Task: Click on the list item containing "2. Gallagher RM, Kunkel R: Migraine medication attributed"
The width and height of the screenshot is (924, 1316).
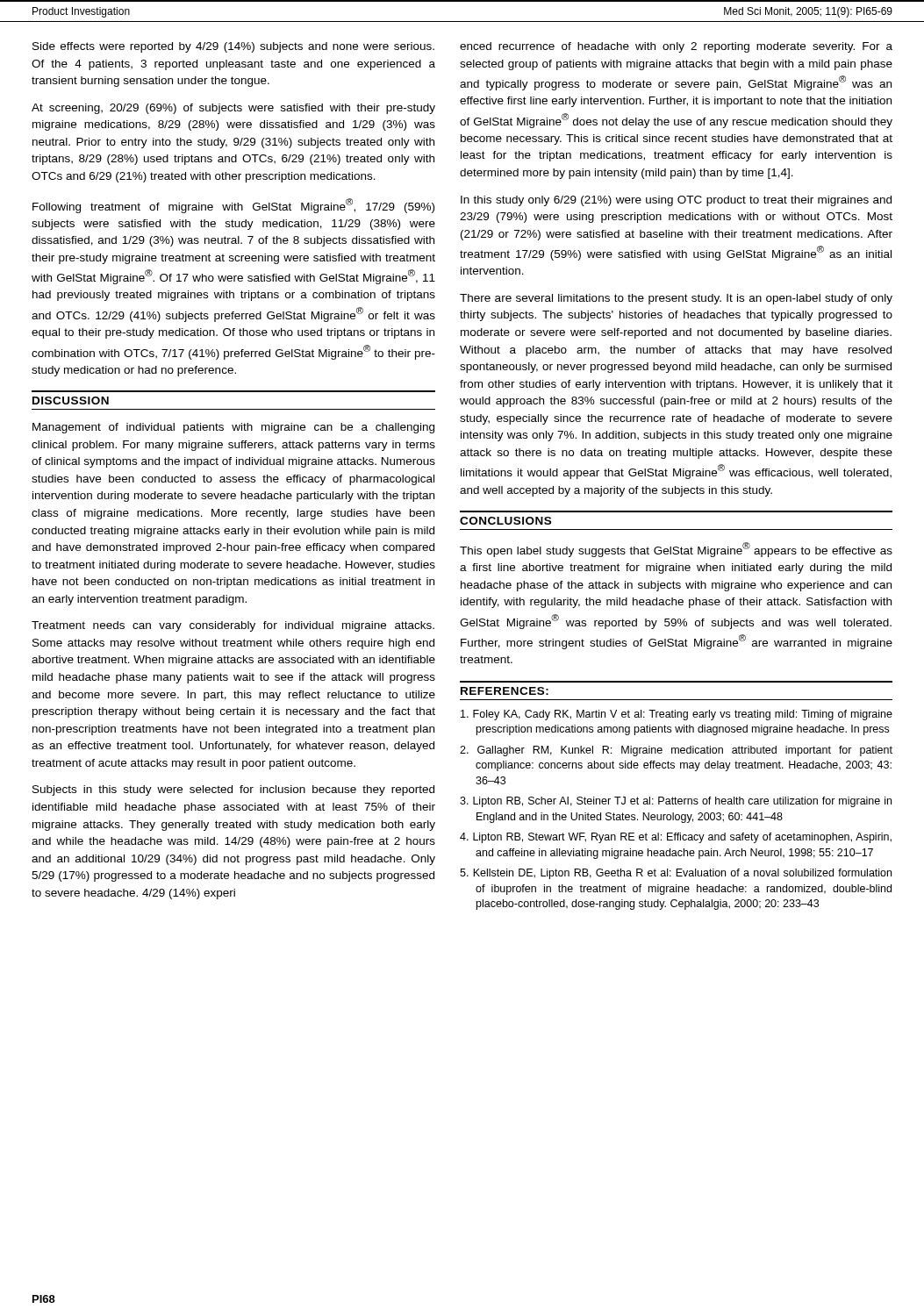Action: (676, 765)
